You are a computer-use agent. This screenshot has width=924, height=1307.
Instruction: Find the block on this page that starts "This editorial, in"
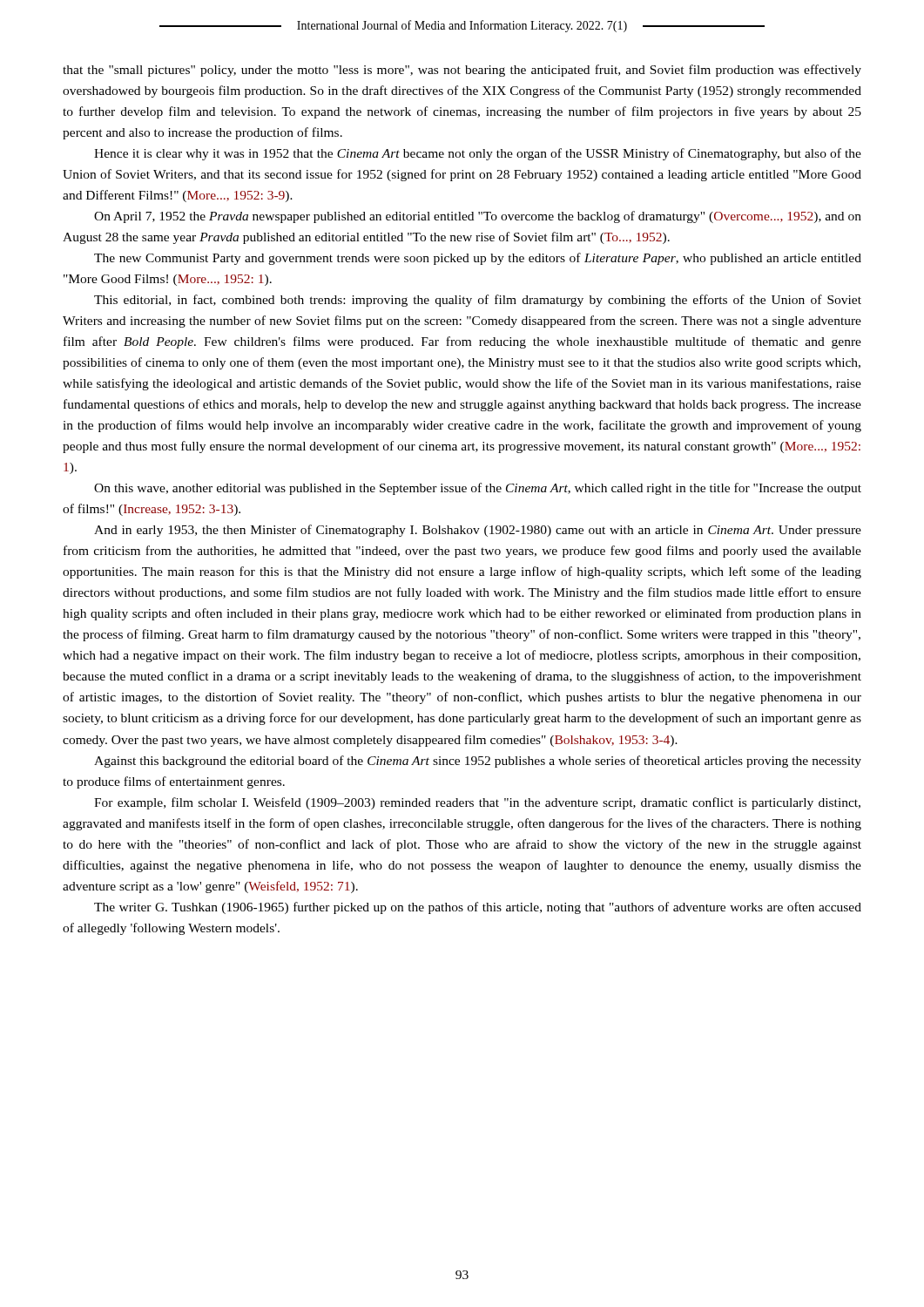click(462, 384)
